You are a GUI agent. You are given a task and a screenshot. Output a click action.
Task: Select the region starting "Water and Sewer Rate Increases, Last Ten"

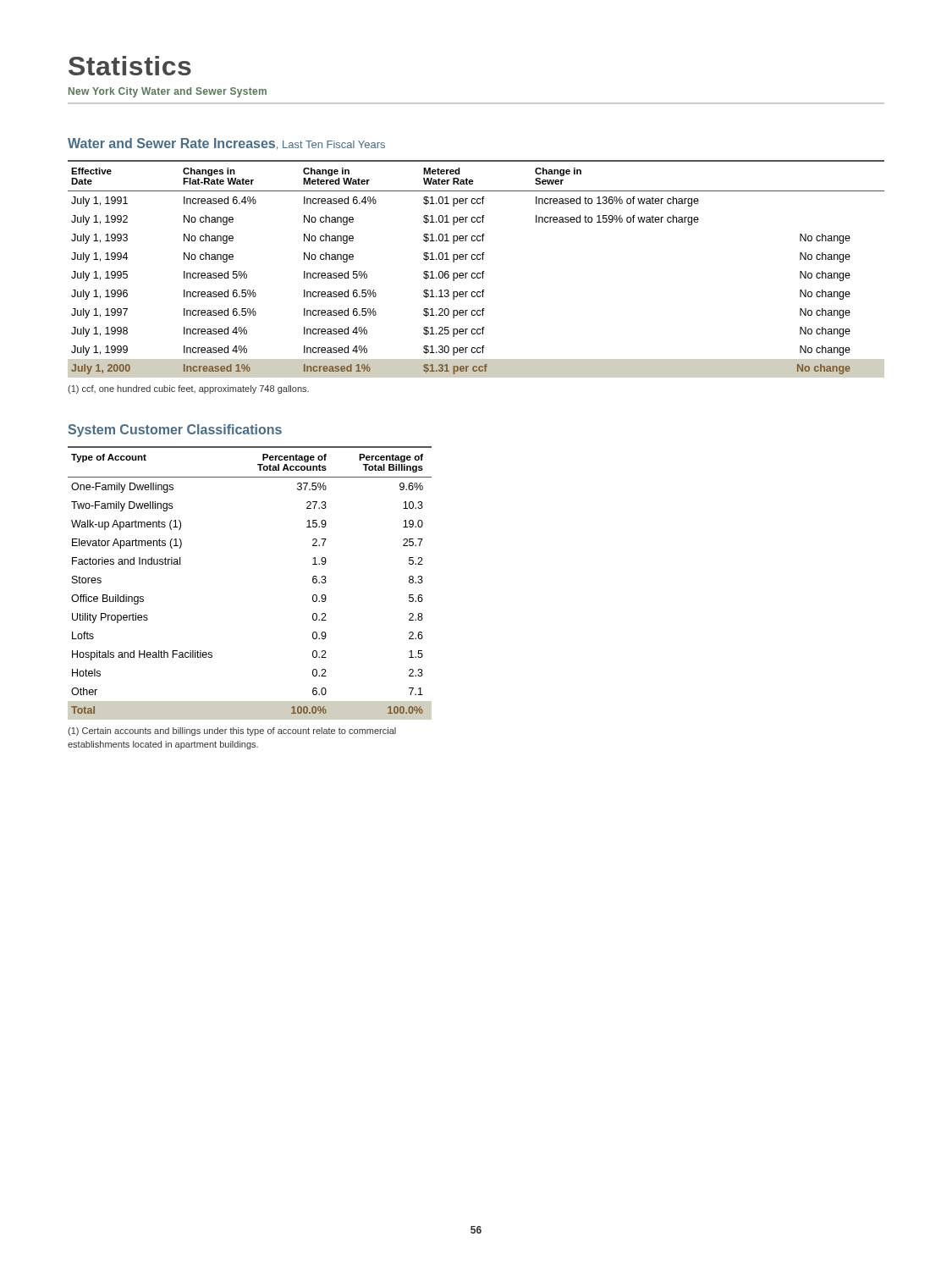click(x=227, y=144)
